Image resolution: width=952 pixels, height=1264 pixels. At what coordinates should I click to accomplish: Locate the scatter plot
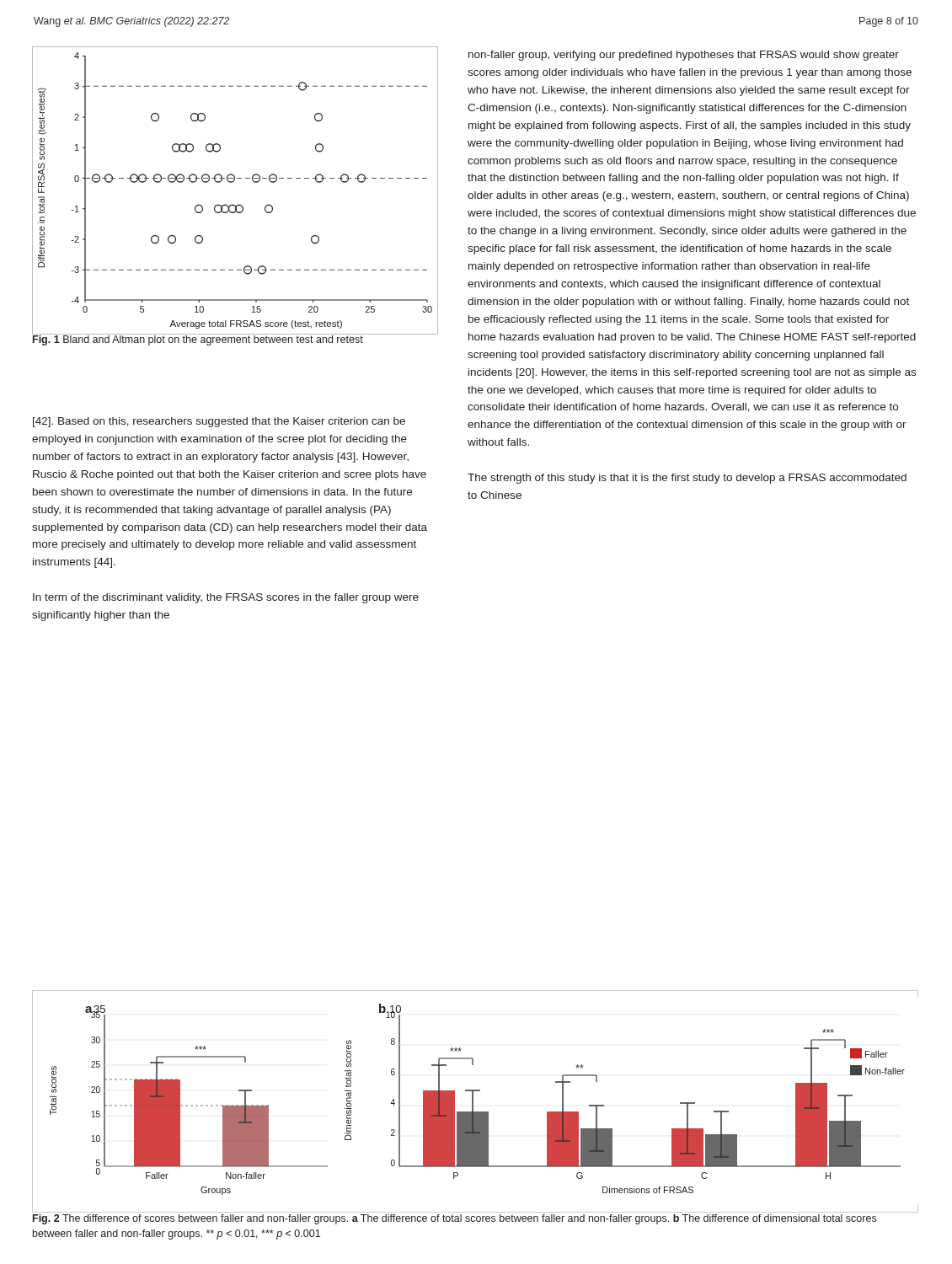(238, 192)
